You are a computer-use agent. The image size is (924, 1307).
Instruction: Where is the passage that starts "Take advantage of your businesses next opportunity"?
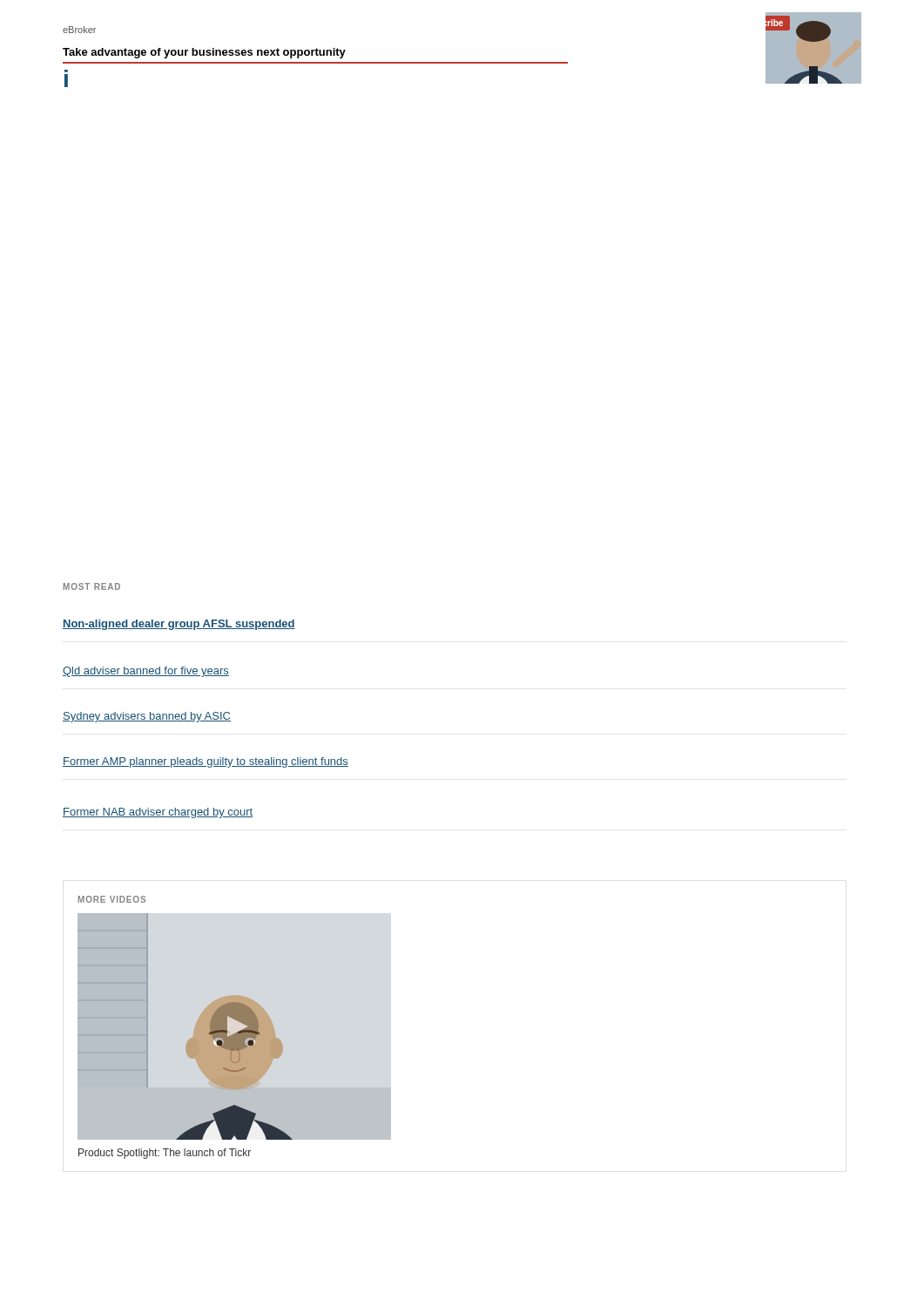pos(315,68)
